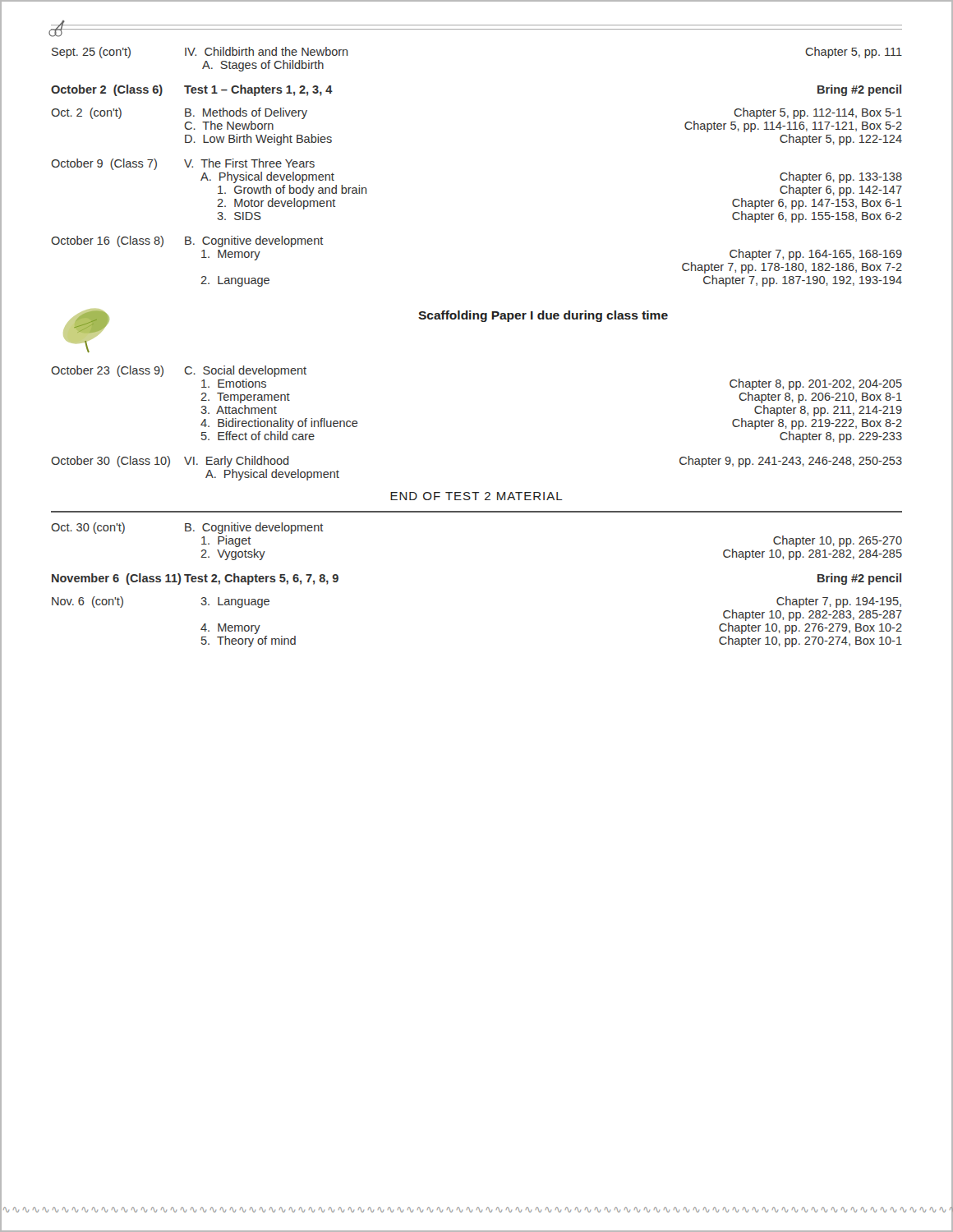The height and width of the screenshot is (1232, 953).
Task: Select the text block starting "October 2 (Class 6)"
Action: [103, 90]
